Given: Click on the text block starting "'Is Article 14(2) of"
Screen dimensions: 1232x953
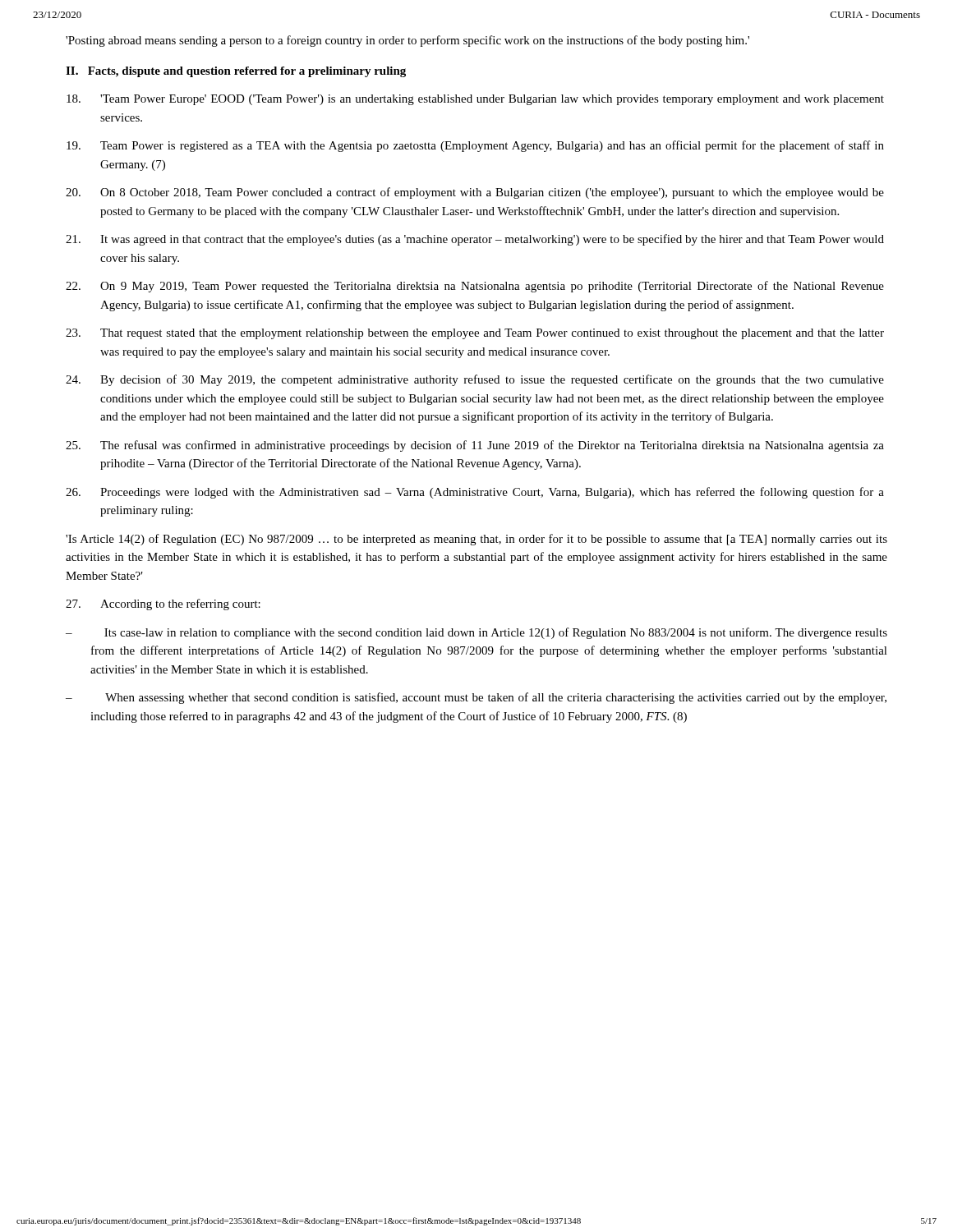Looking at the screenshot, I should pyautogui.click(x=476, y=557).
